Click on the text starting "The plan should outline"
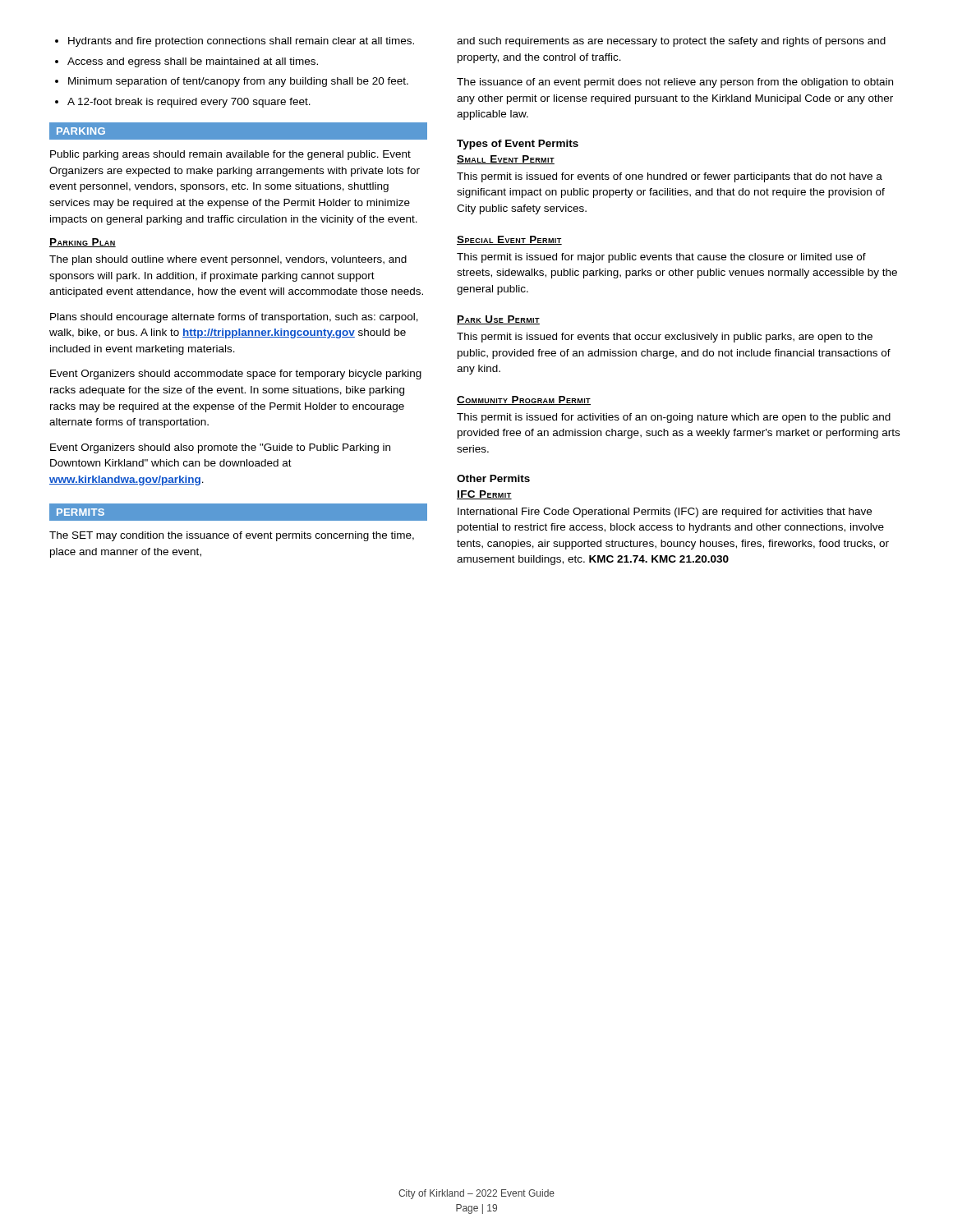Image resolution: width=953 pixels, height=1232 pixels. (x=238, y=275)
